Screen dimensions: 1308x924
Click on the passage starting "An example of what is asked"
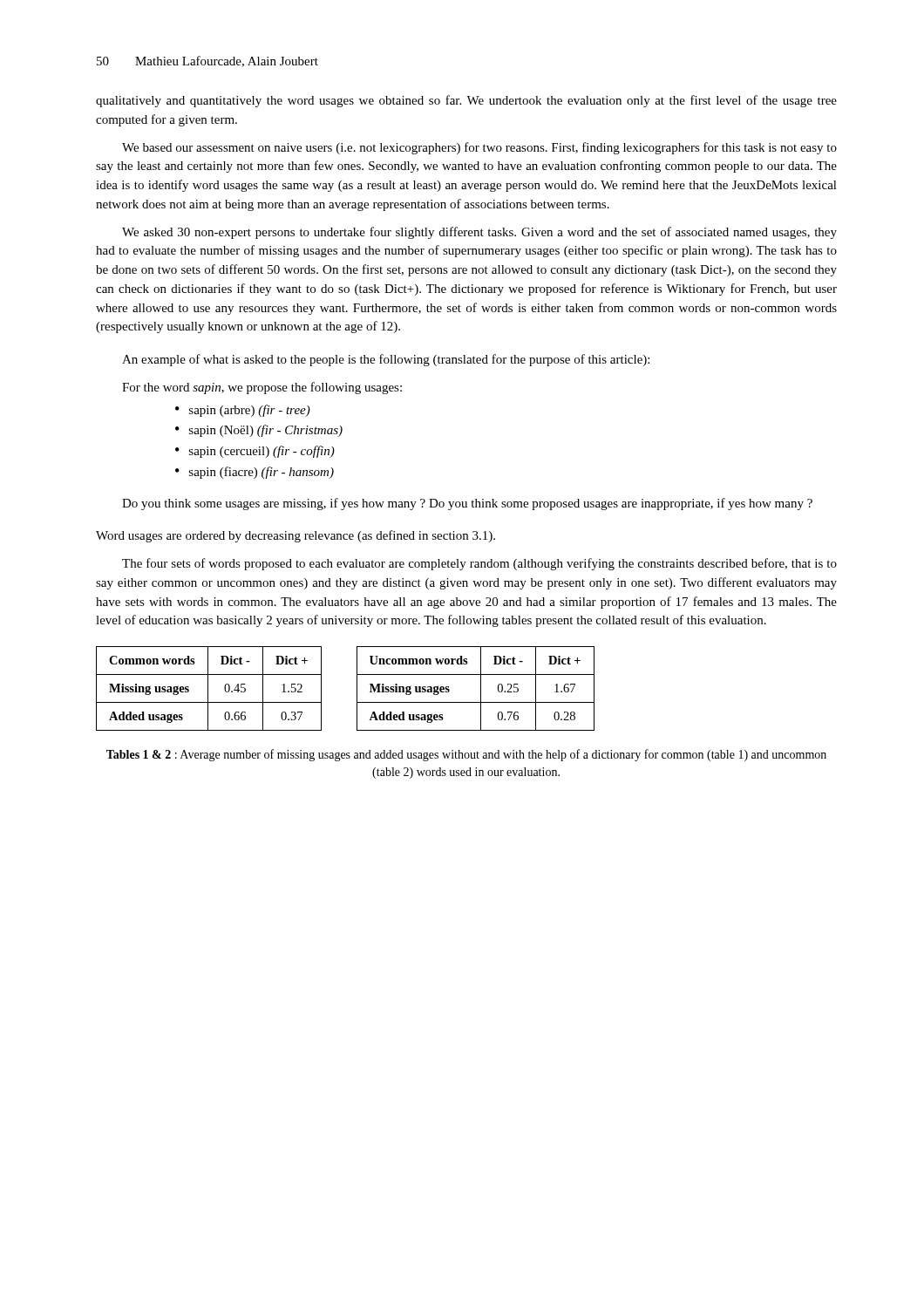pyautogui.click(x=386, y=359)
